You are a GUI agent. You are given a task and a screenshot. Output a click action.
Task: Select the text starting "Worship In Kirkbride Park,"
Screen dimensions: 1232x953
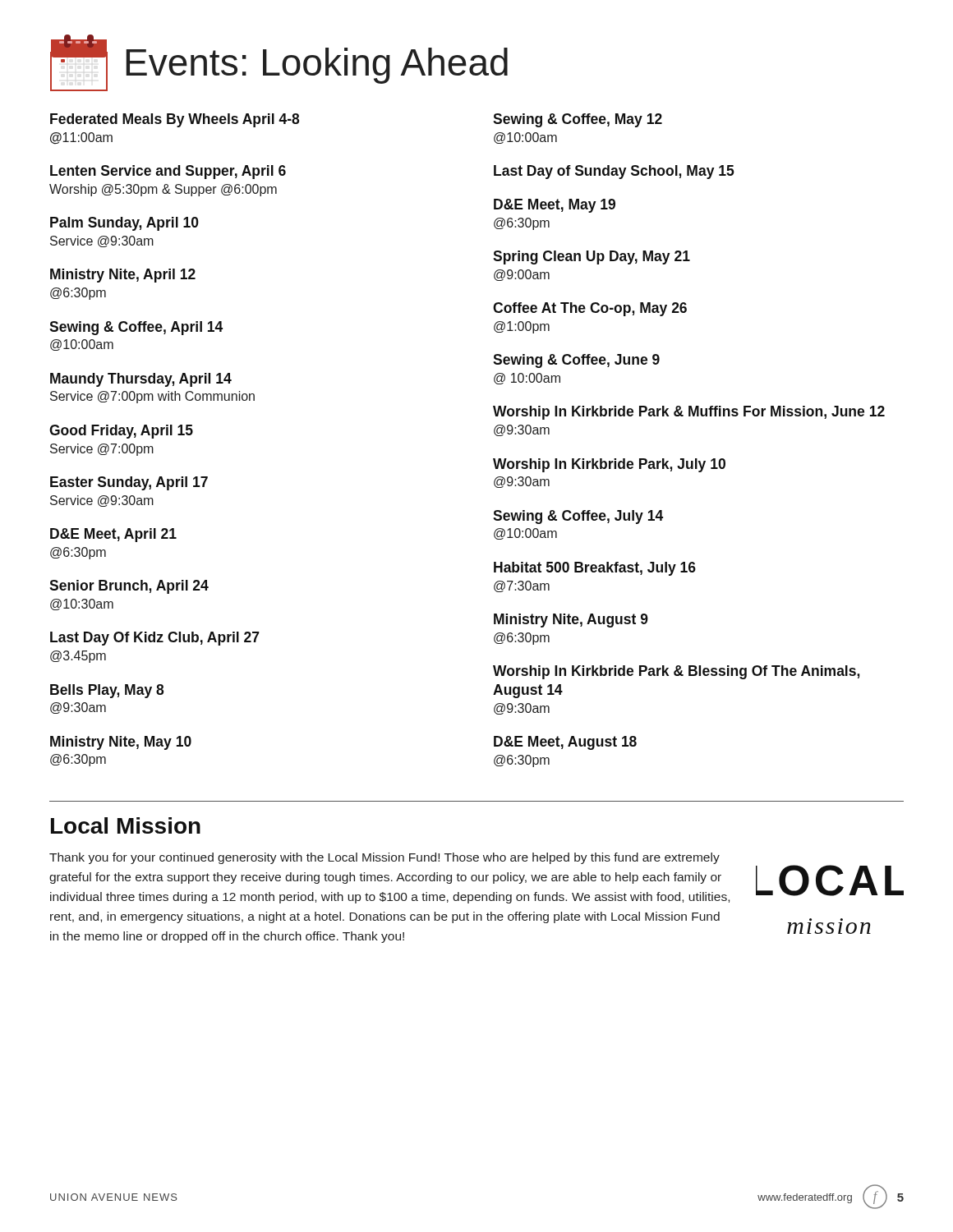tap(698, 473)
